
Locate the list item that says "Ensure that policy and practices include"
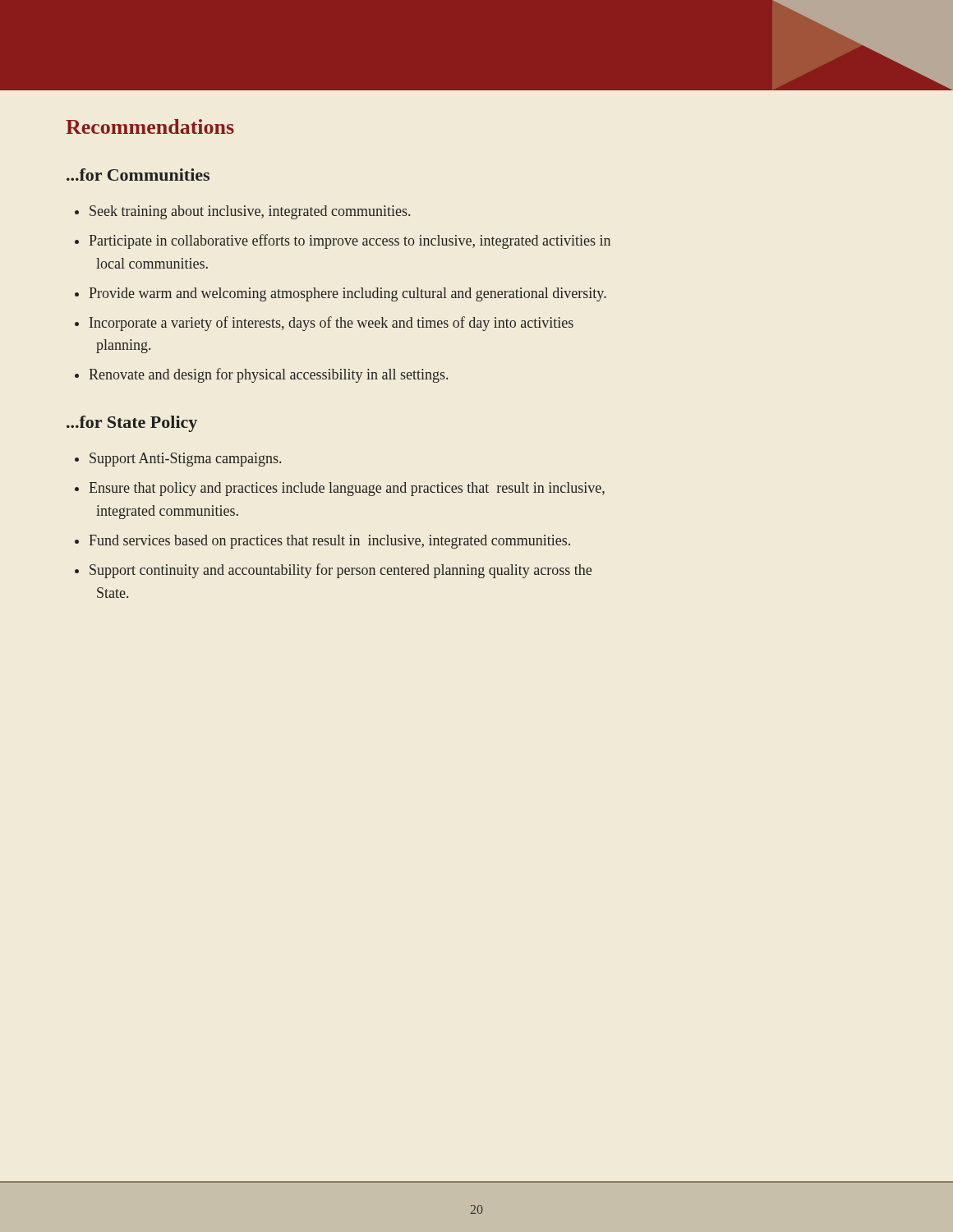(x=476, y=500)
